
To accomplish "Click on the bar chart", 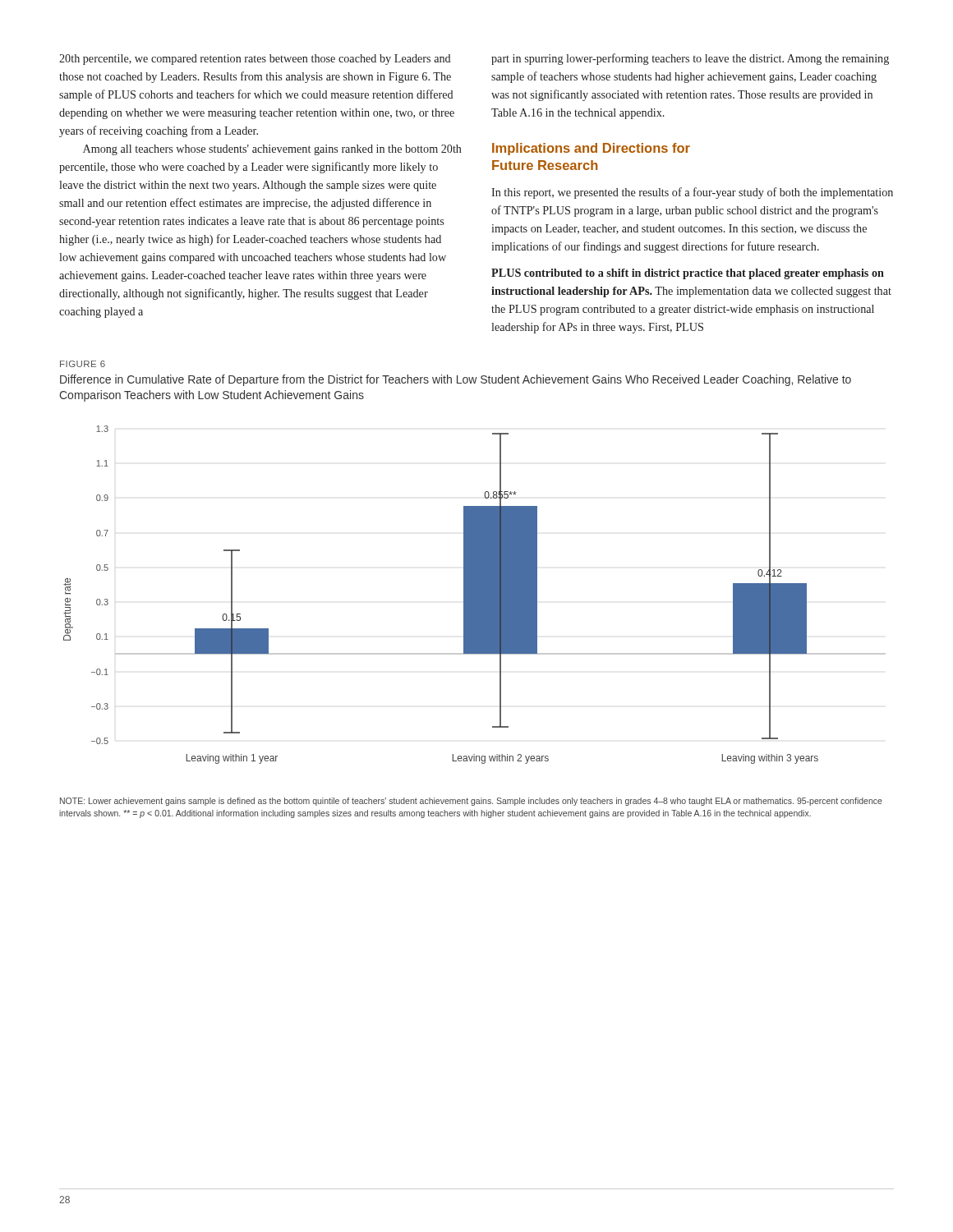I will [x=476, y=601].
